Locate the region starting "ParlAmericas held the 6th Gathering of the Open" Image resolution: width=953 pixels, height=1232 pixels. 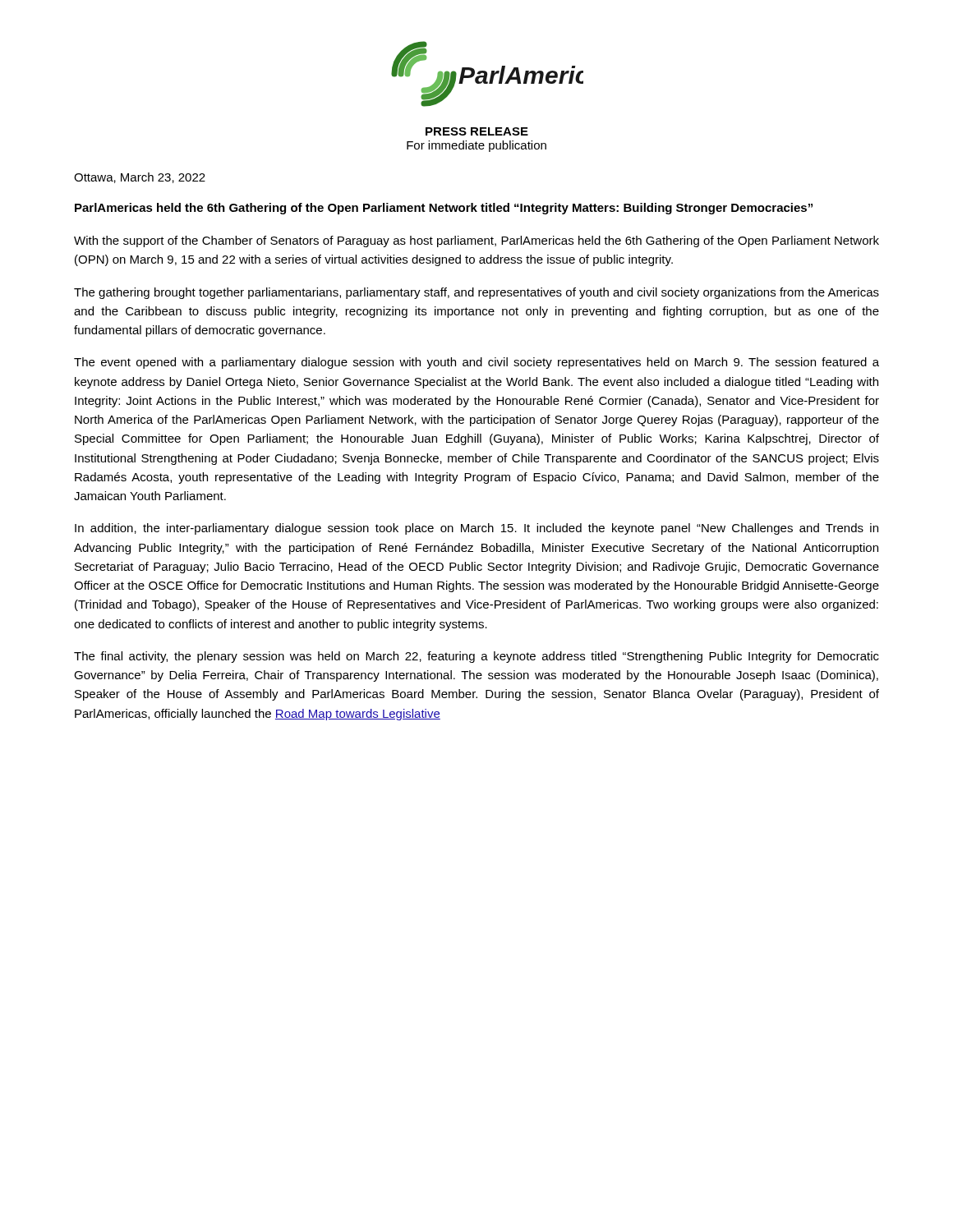click(444, 207)
